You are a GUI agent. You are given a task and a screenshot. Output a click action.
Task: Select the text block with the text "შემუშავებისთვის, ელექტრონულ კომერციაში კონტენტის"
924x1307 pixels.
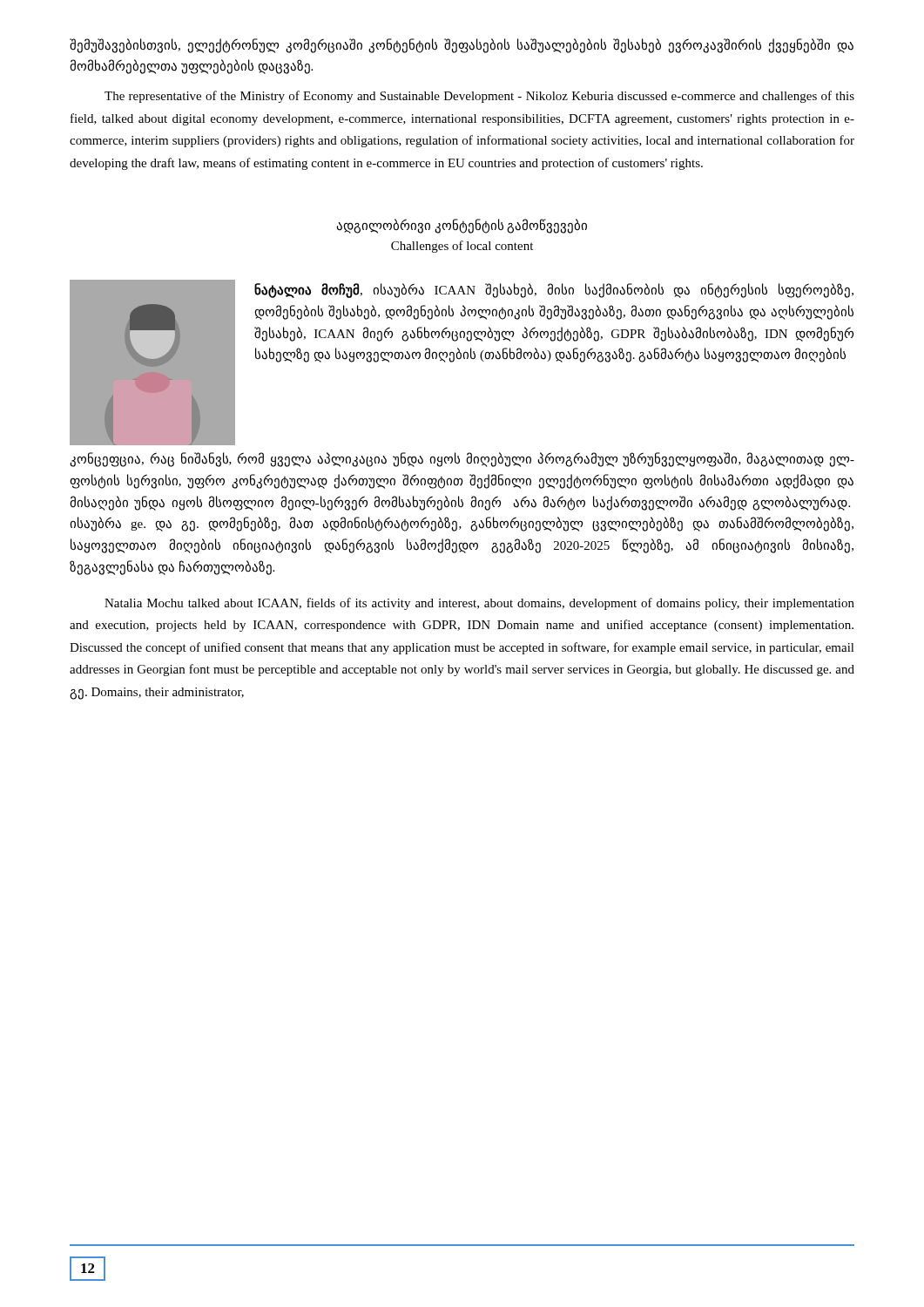[462, 56]
